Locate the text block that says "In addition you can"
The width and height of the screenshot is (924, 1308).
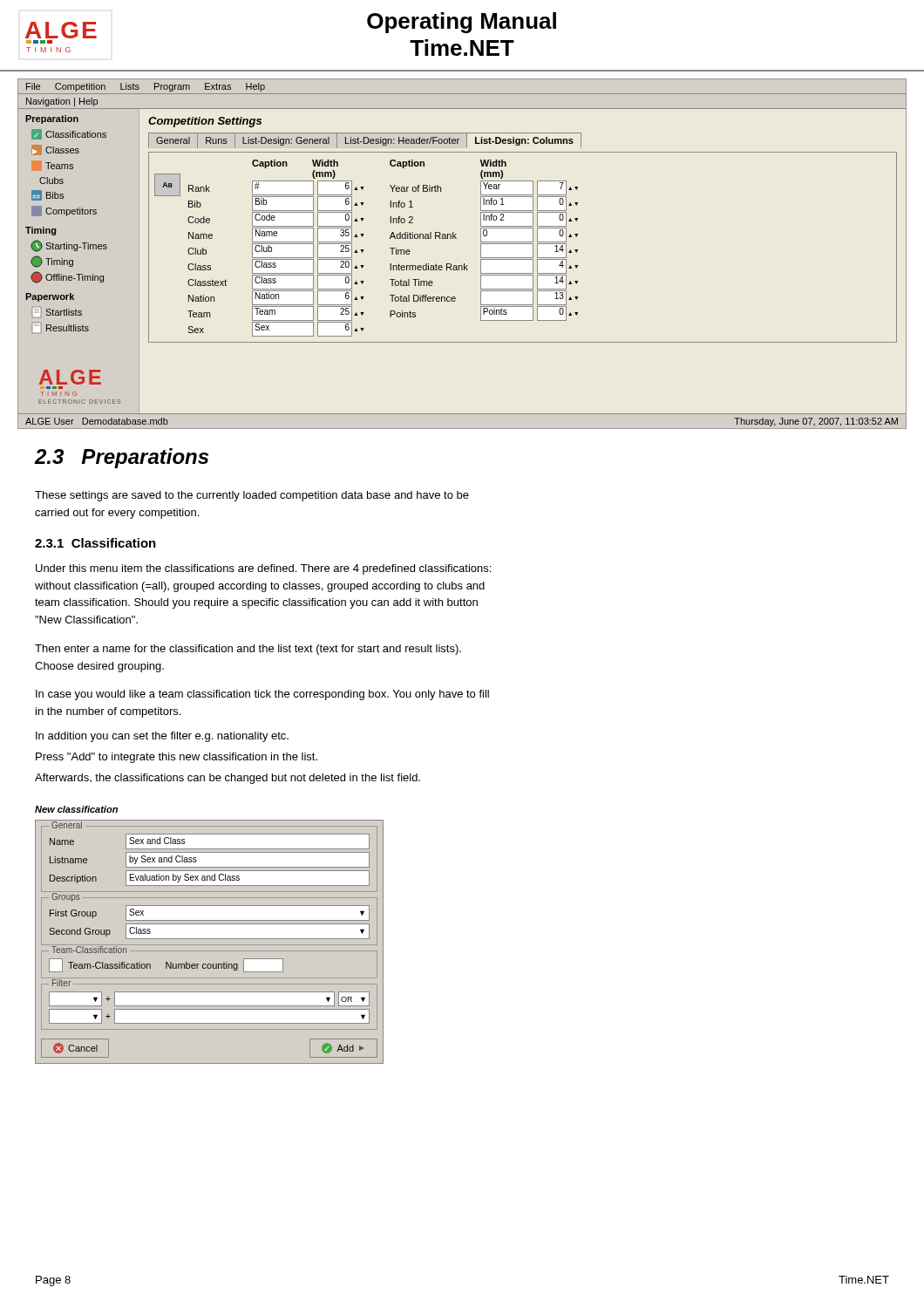[162, 735]
